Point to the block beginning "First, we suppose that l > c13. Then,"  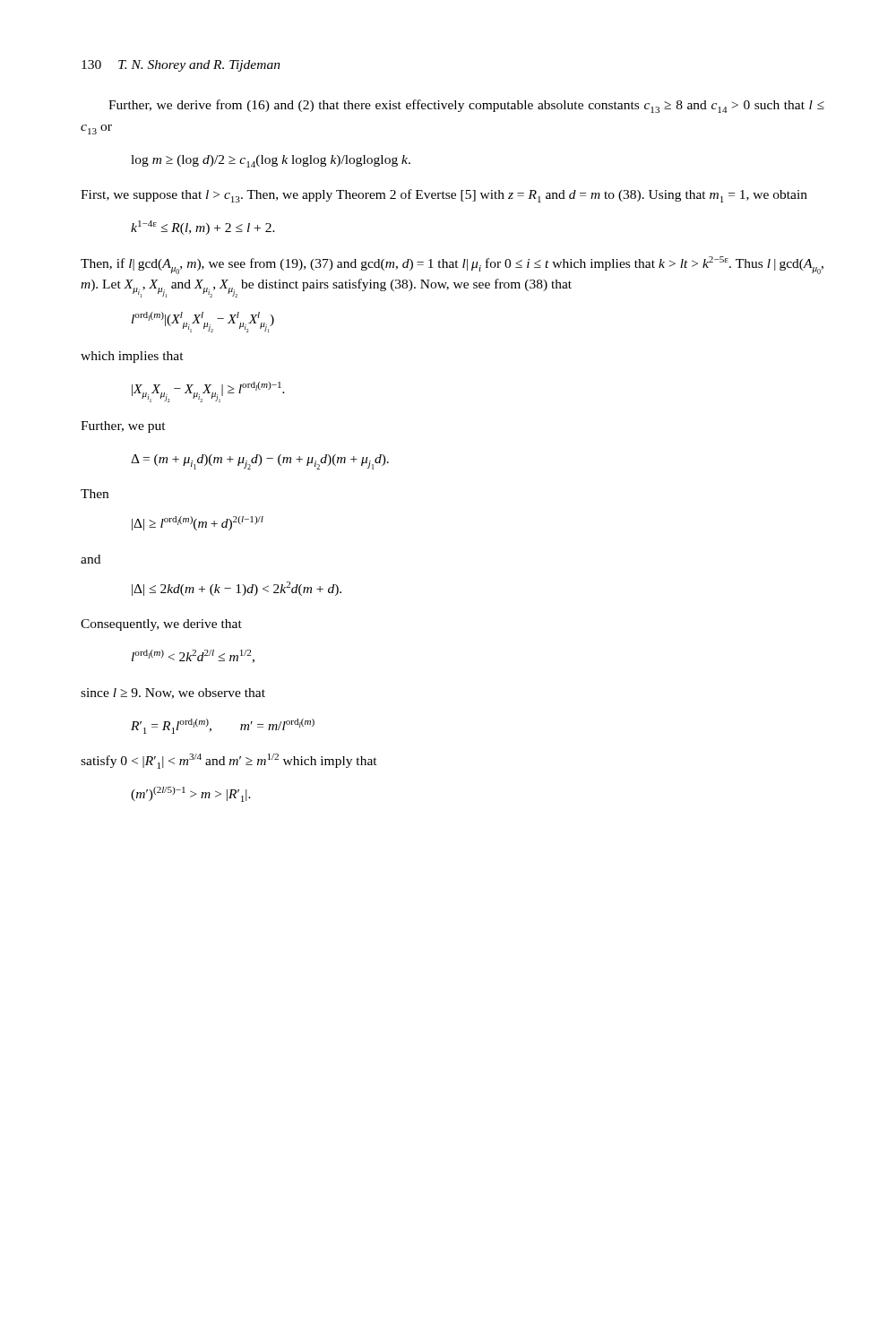pos(452,194)
